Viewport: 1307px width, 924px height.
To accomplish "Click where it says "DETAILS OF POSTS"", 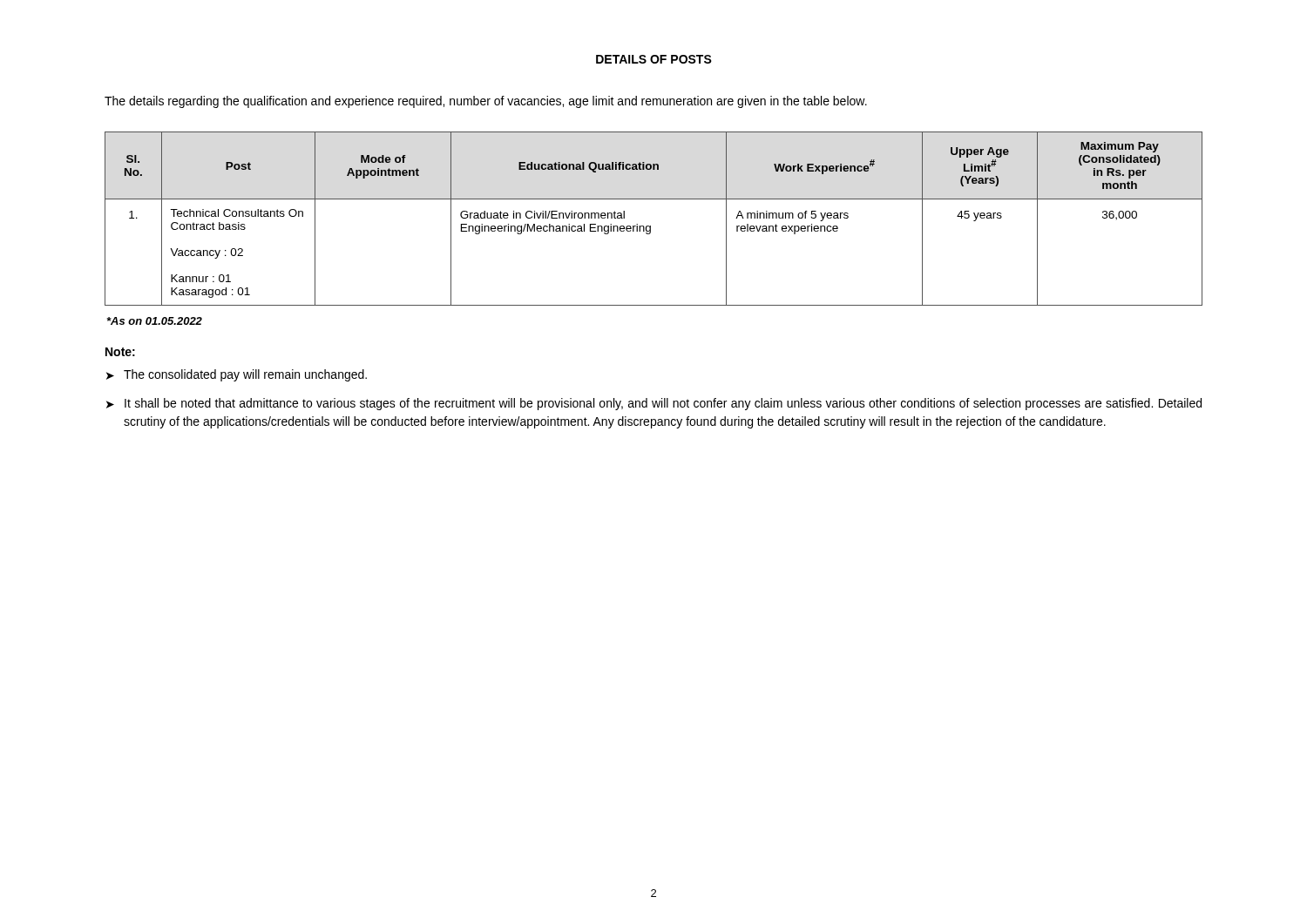I will coord(654,59).
